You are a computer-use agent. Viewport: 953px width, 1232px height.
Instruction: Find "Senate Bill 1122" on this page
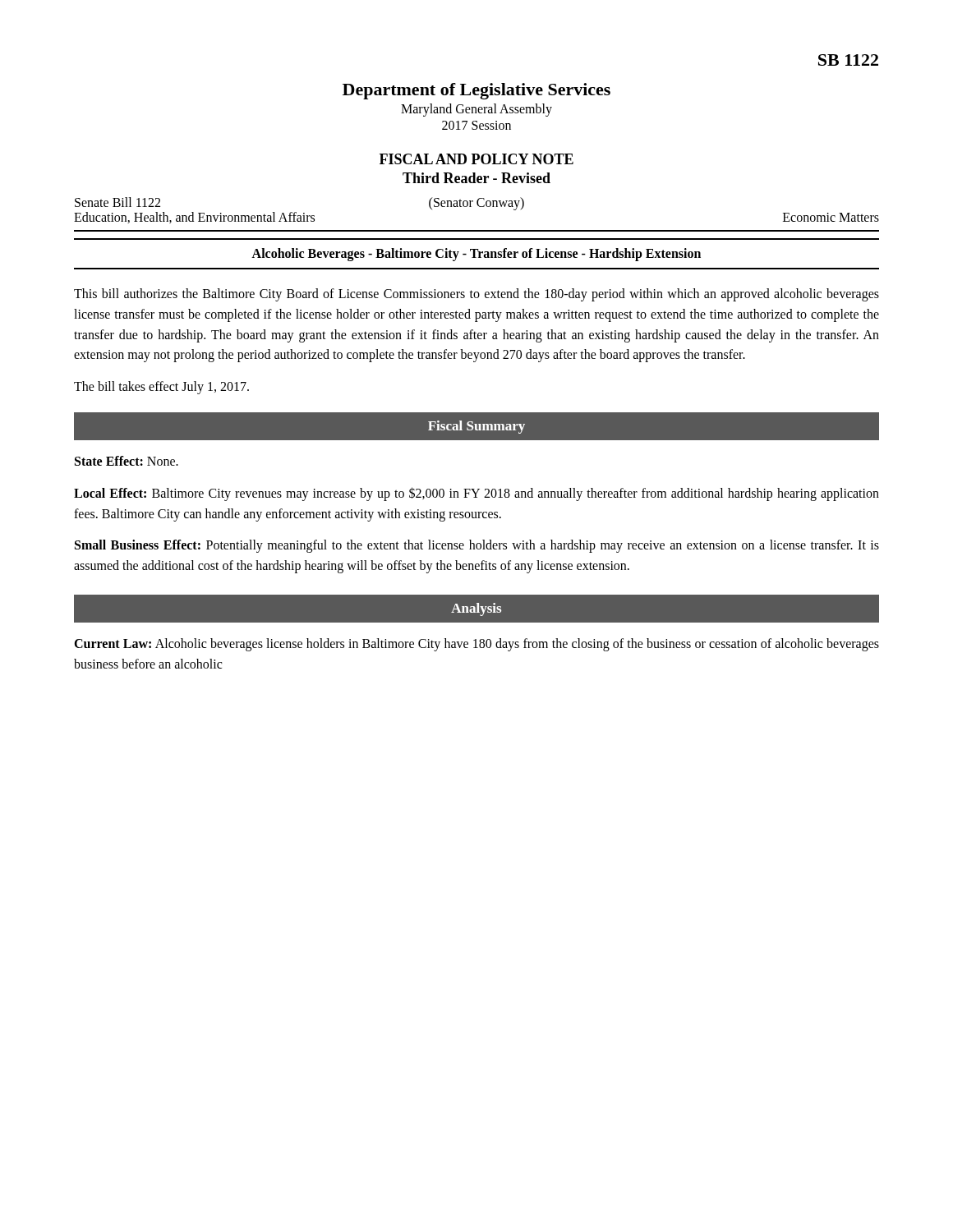(118, 202)
